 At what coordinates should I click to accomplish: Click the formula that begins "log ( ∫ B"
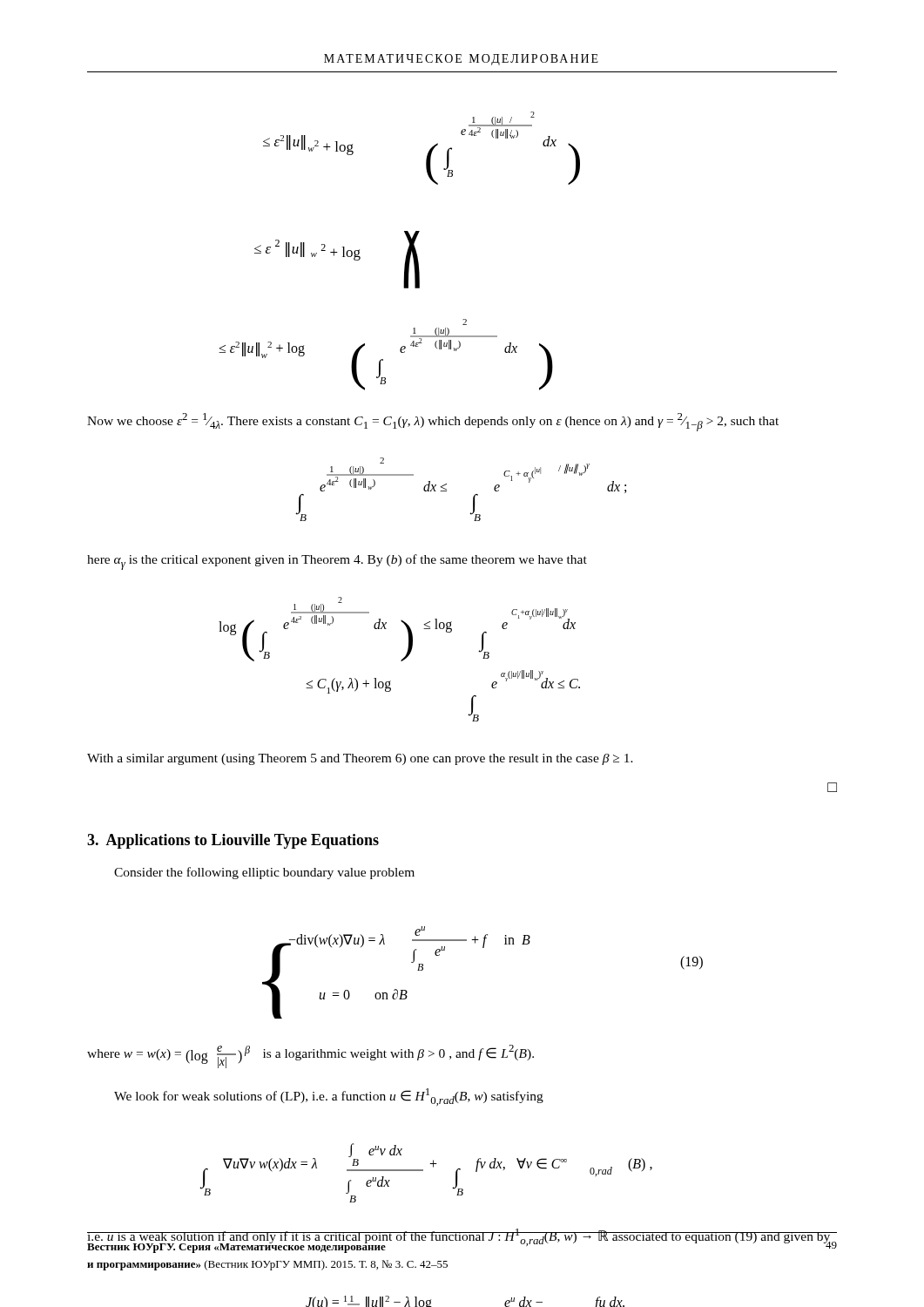pyautogui.click(x=399, y=659)
